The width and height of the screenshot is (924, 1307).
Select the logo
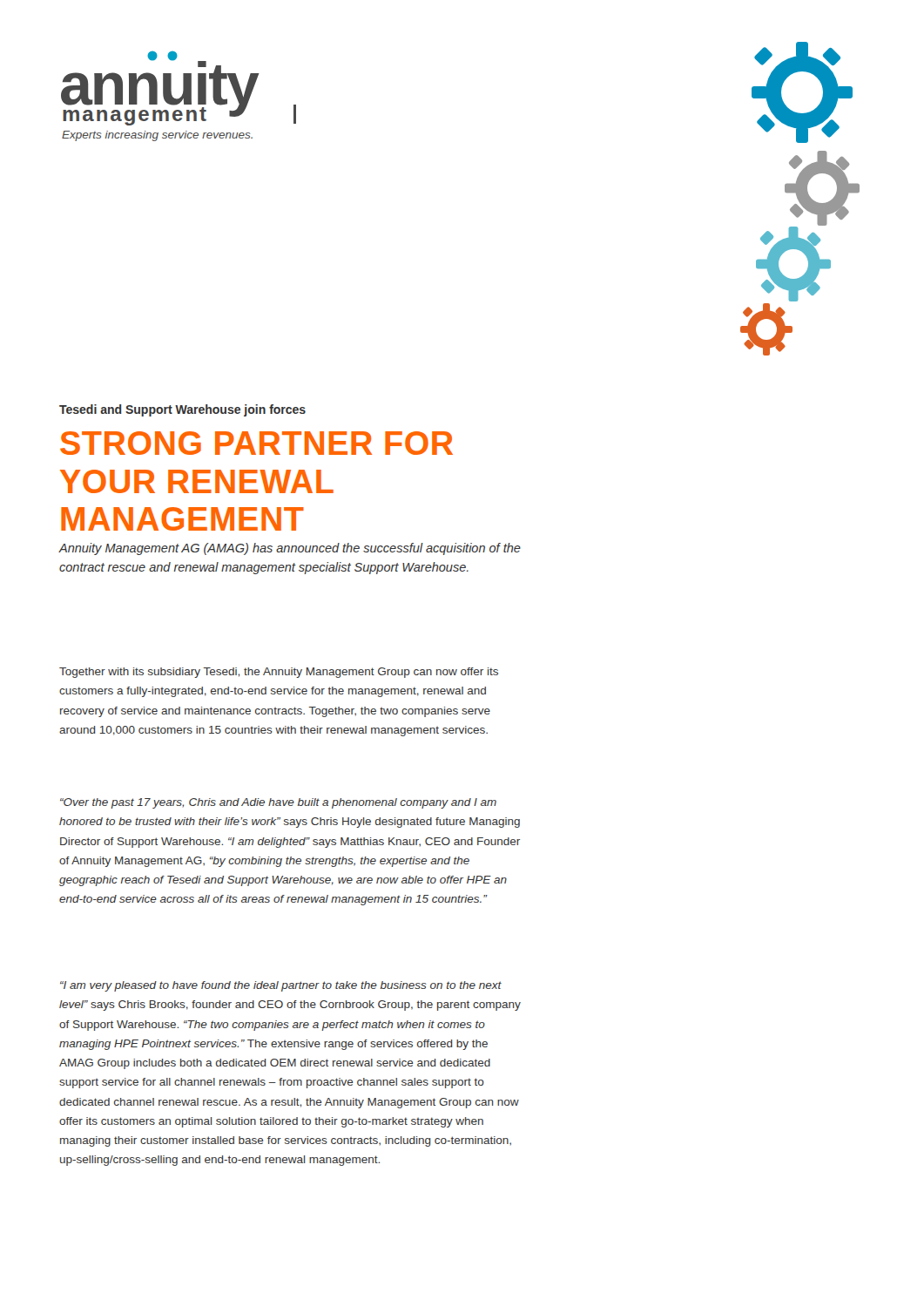pyautogui.click(x=185, y=93)
